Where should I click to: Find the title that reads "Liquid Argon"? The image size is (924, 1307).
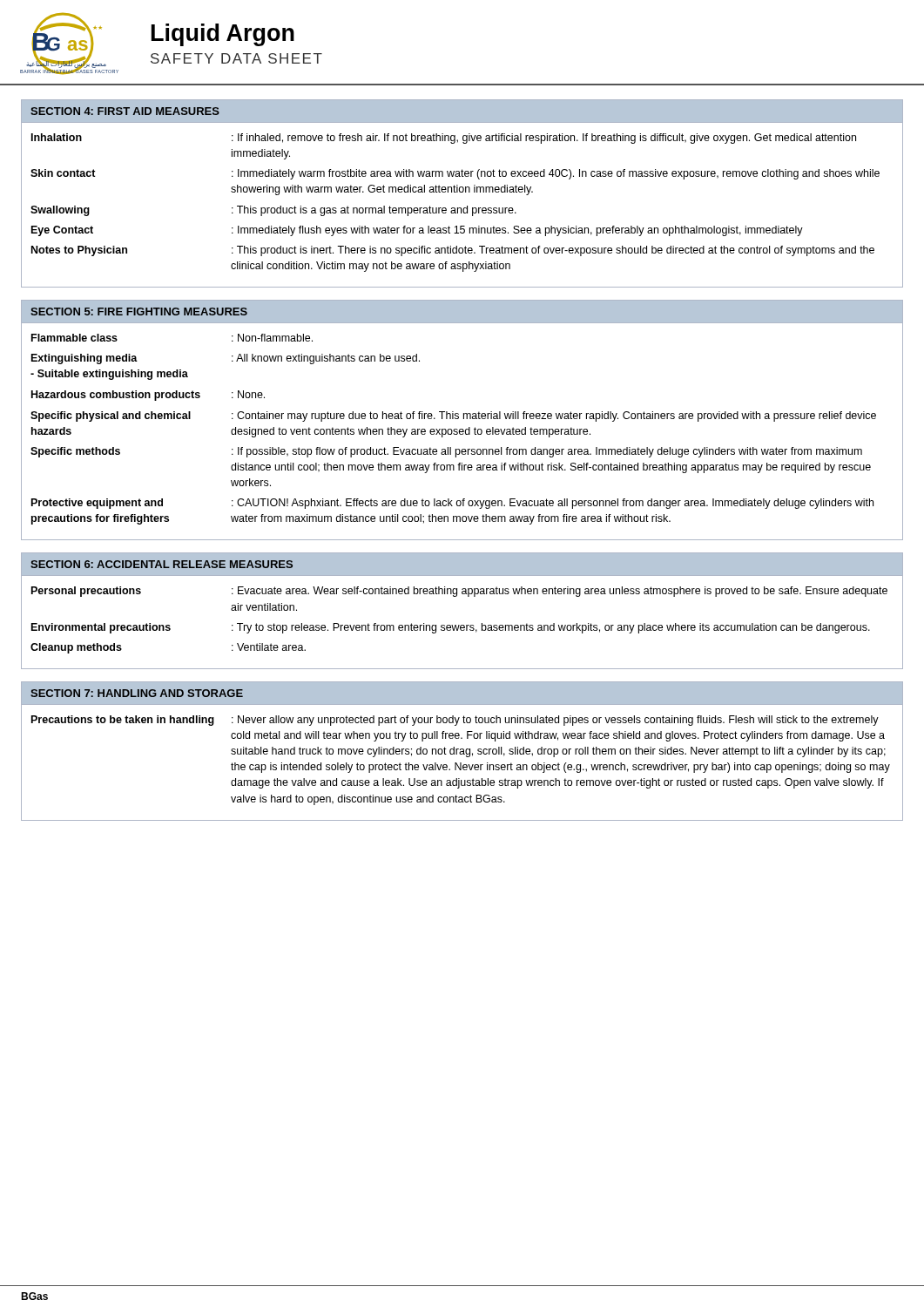222,33
